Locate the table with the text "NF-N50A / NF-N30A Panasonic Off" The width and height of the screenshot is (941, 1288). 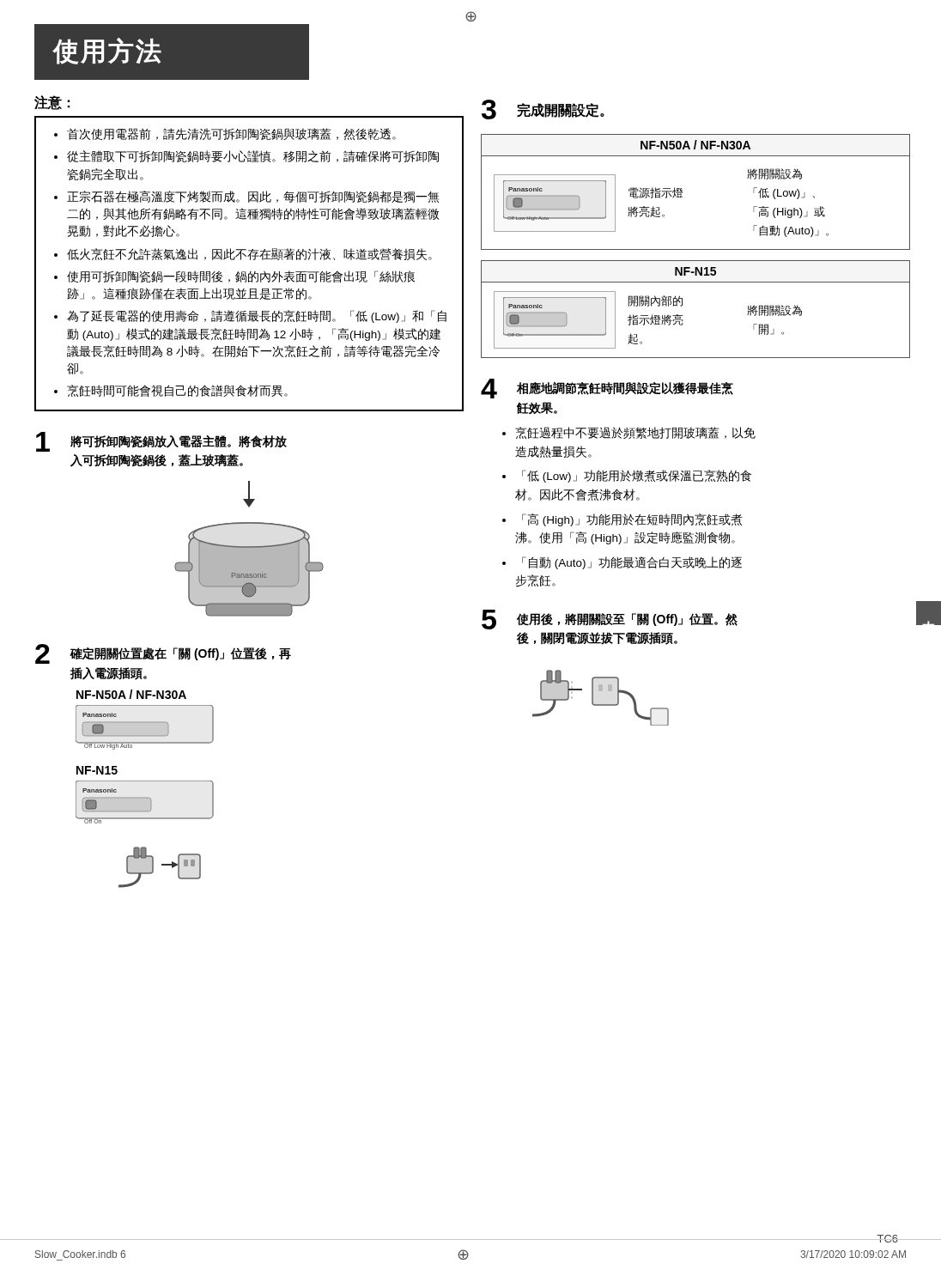pos(695,192)
